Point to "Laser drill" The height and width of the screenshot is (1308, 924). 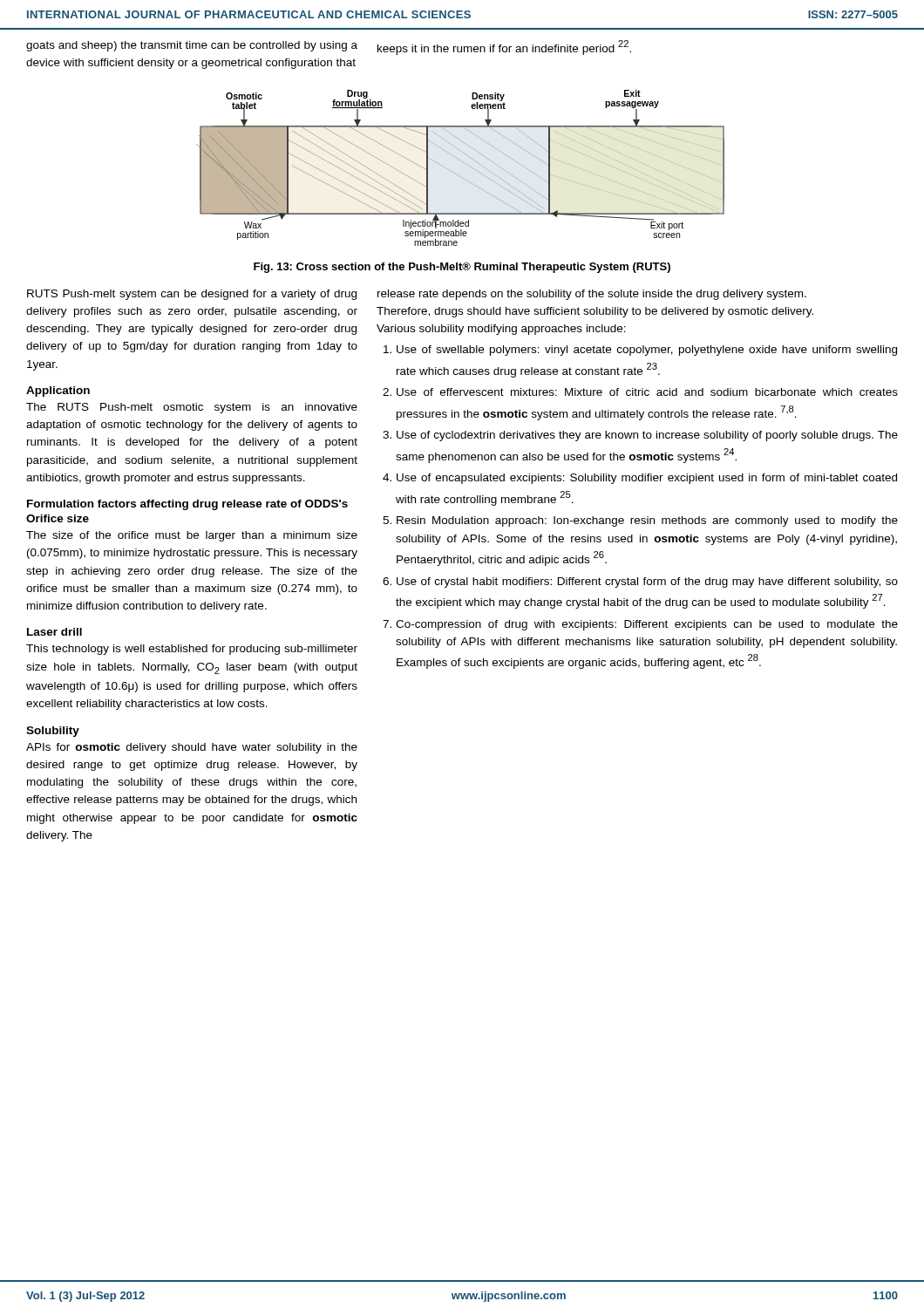pos(54,632)
